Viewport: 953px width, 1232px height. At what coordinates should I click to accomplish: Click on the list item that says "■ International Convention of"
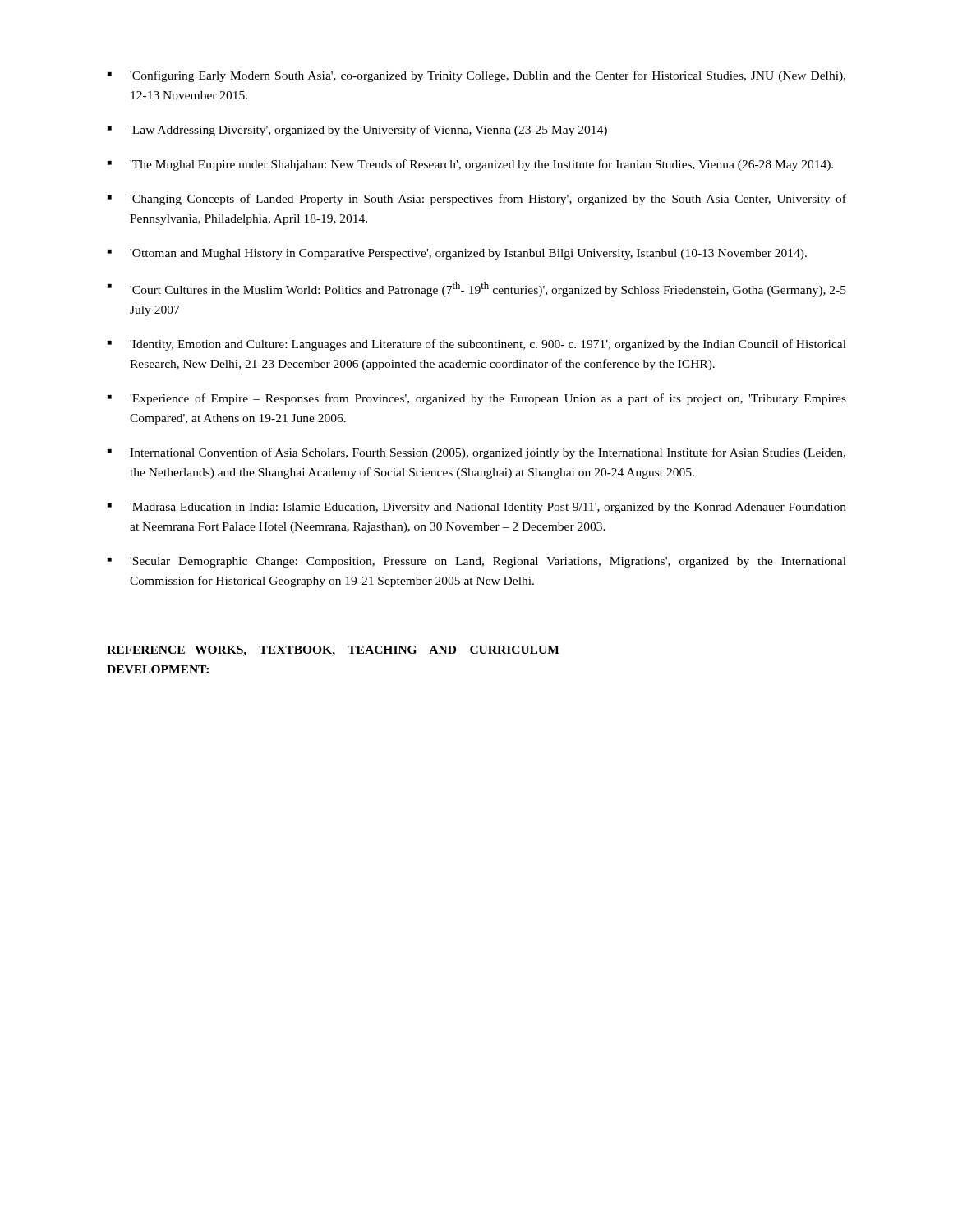coord(476,463)
